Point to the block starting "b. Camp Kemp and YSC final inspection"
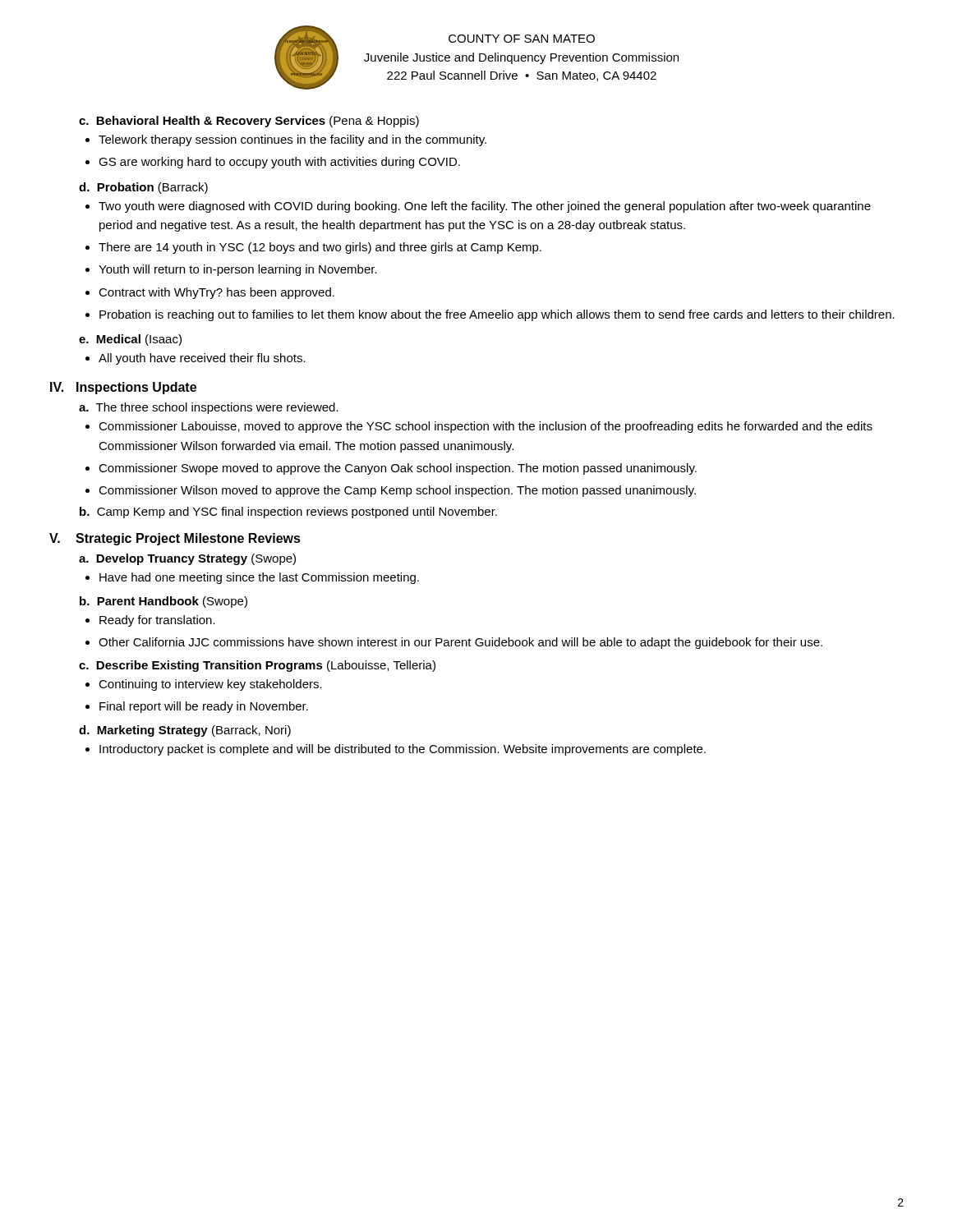 (x=288, y=511)
